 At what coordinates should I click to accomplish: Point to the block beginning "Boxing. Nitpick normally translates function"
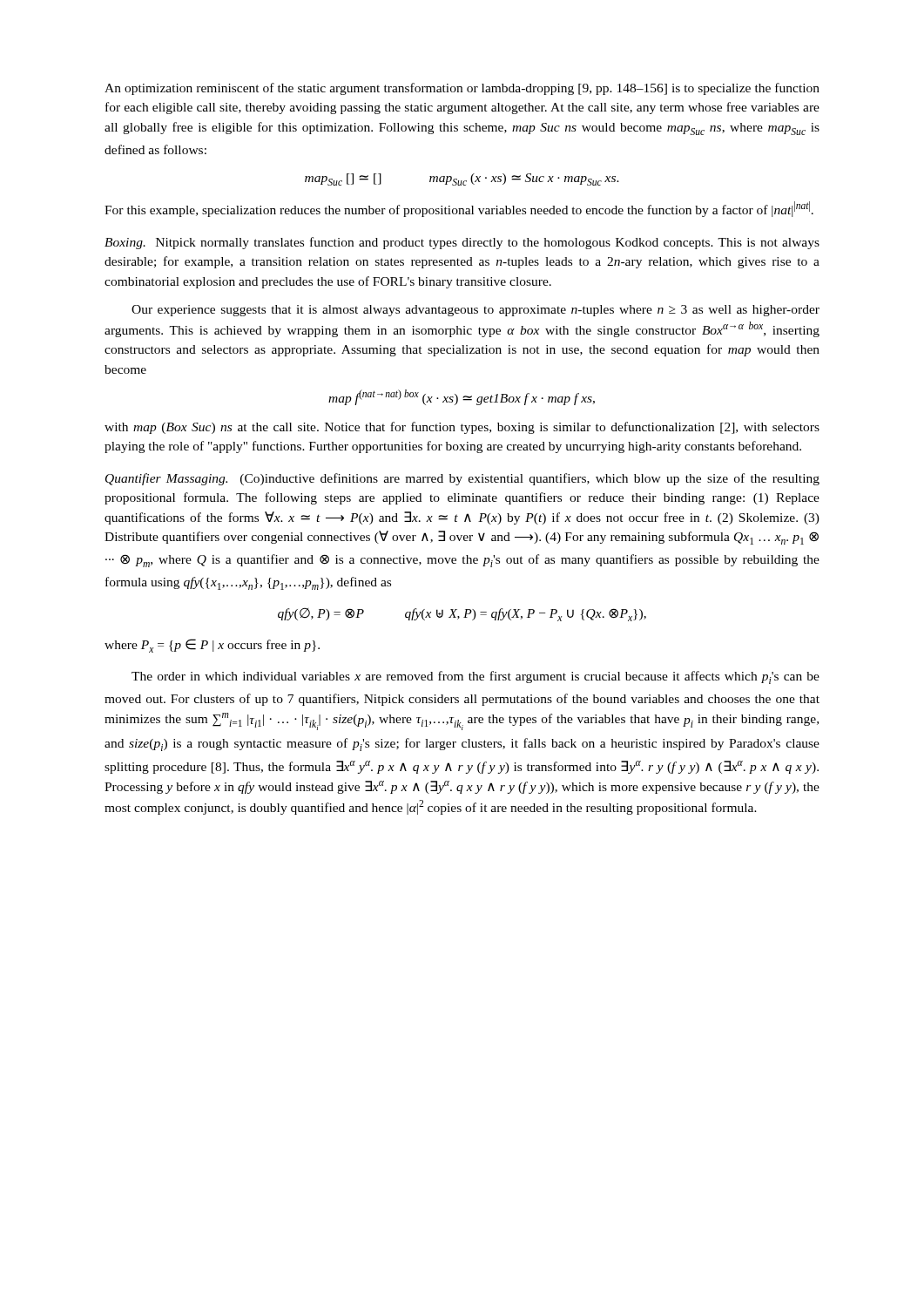tap(462, 261)
